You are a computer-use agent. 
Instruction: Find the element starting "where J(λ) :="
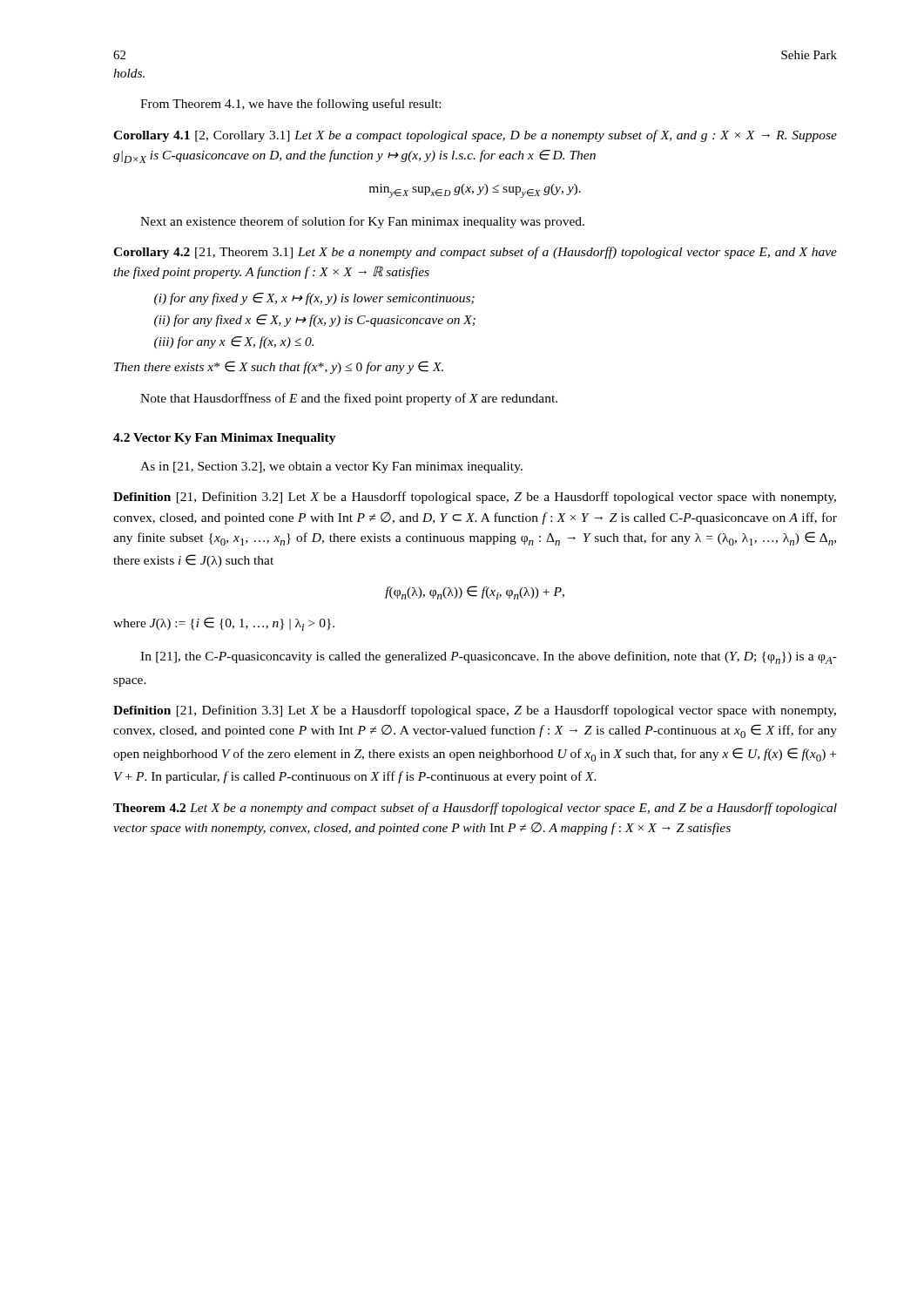pos(224,624)
